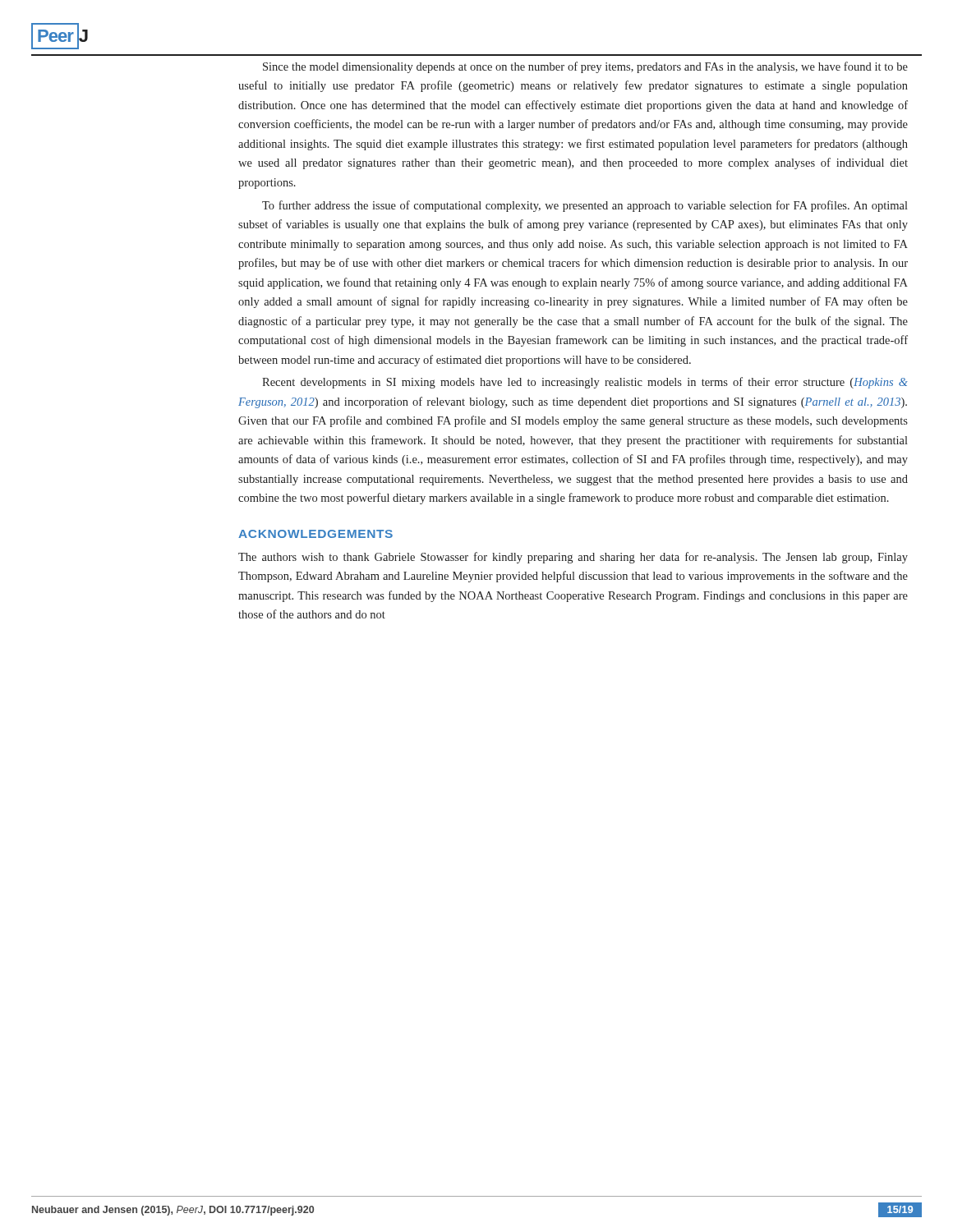Image resolution: width=953 pixels, height=1232 pixels.
Task: Locate a section header
Action: coord(316,533)
